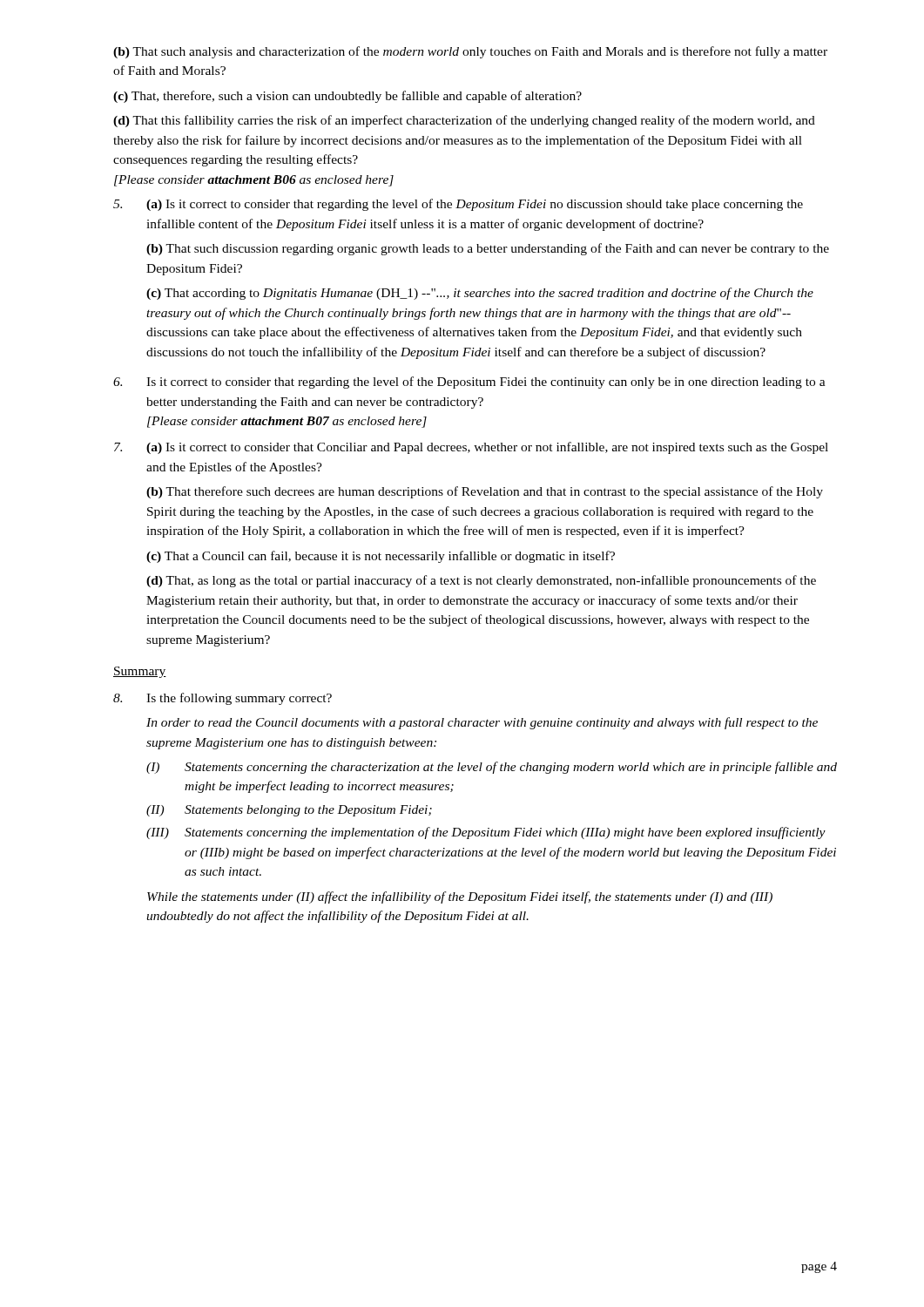Locate the text starting "(d) That this fallibility carries the"
924x1307 pixels.
click(464, 150)
